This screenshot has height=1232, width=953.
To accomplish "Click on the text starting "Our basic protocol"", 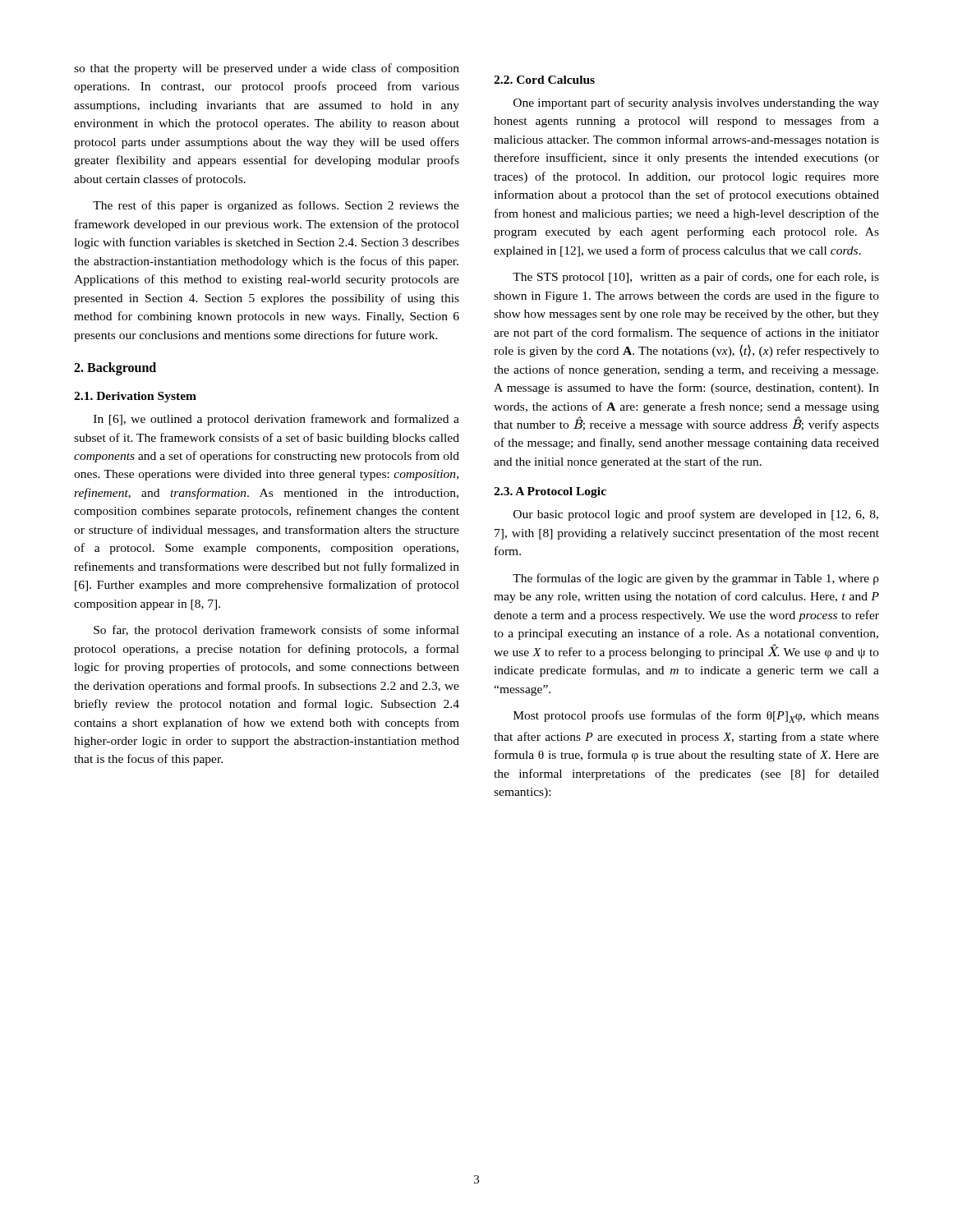I will pos(686,533).
